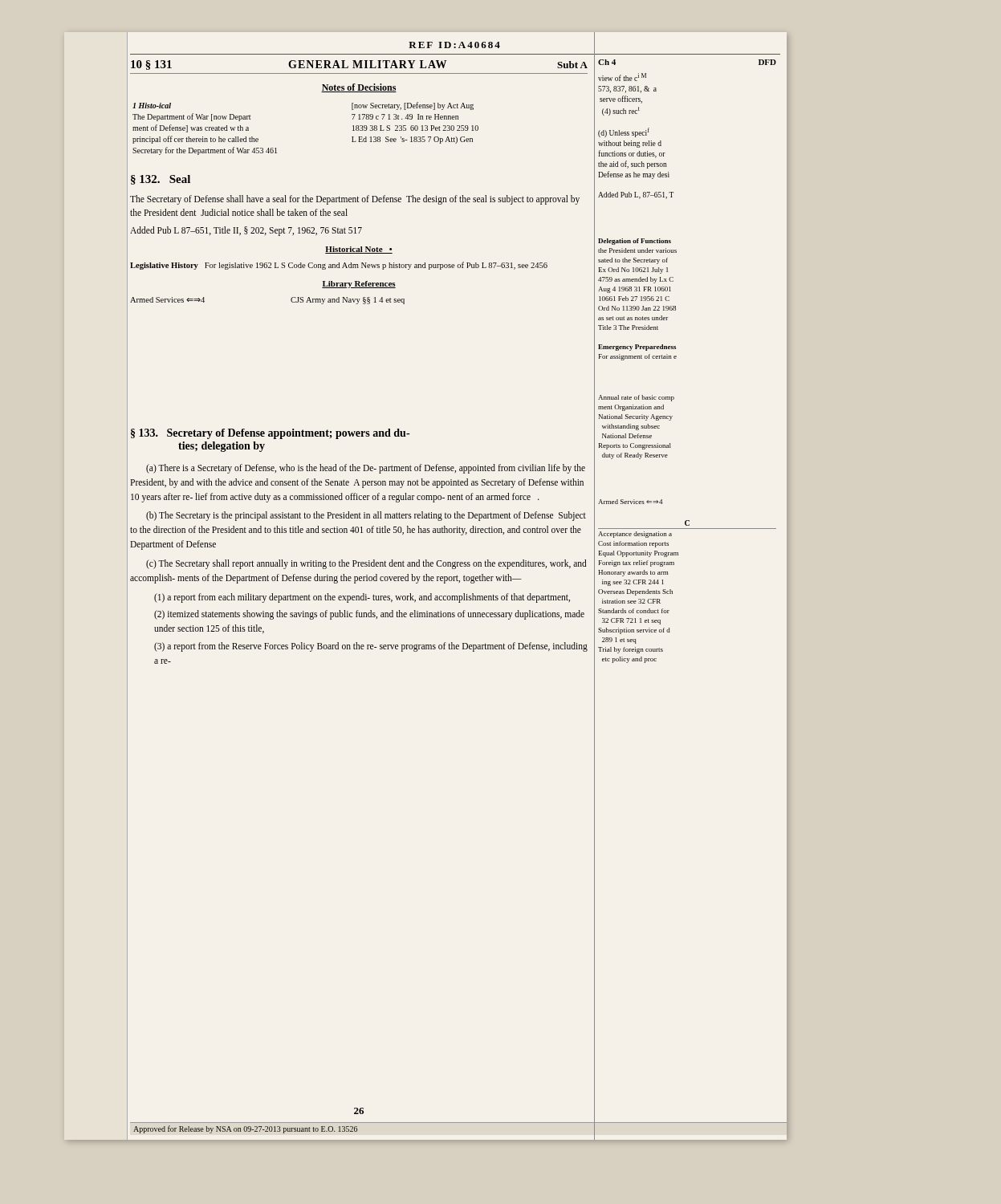Viewport: 1001px width, 1204px height.
Task: Navigate to the element starting "§ 133. Secretary of Defense"
Action: [x=270, y=439]
